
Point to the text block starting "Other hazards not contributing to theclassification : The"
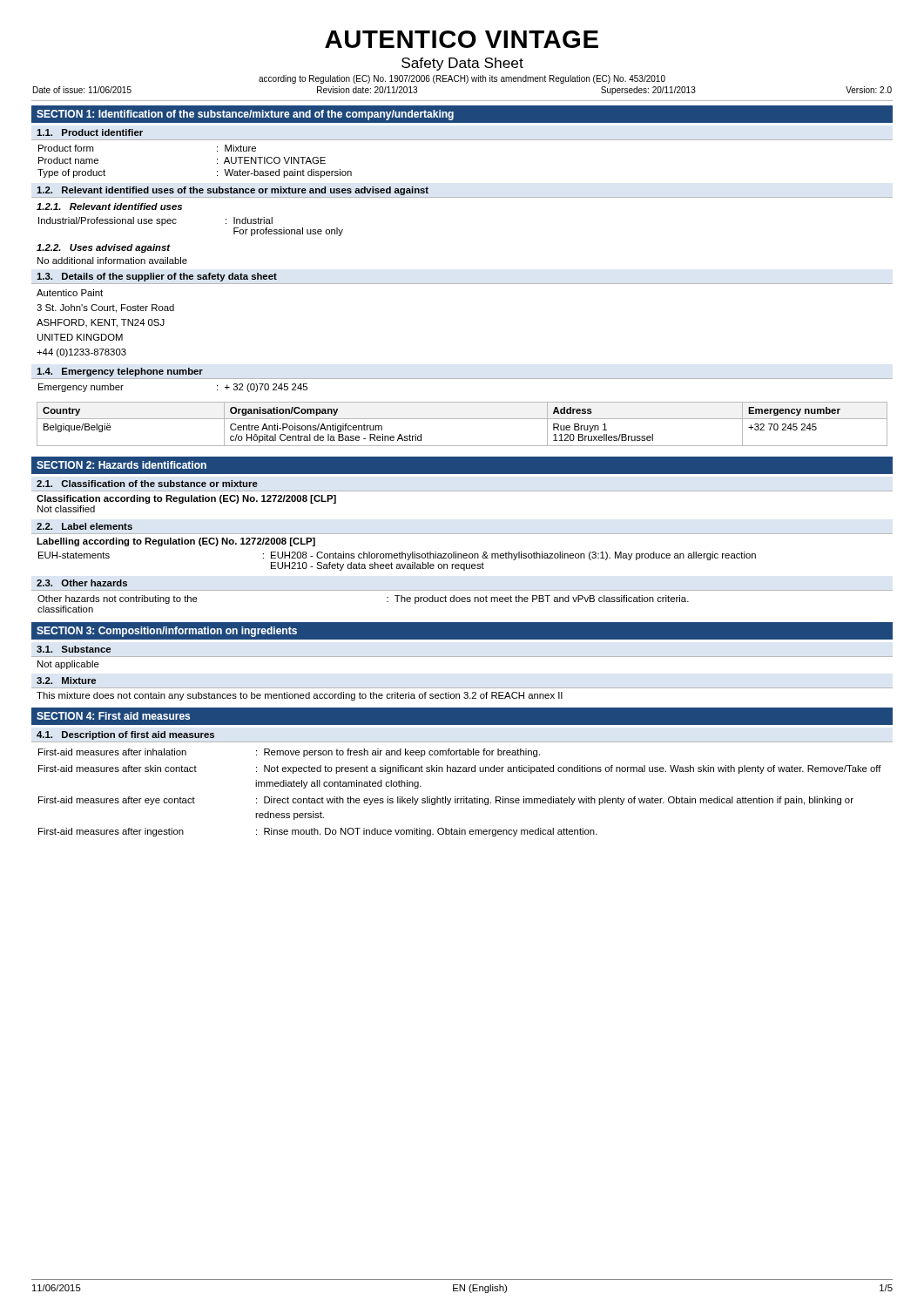pyautogui.click(x=462, y=604)
